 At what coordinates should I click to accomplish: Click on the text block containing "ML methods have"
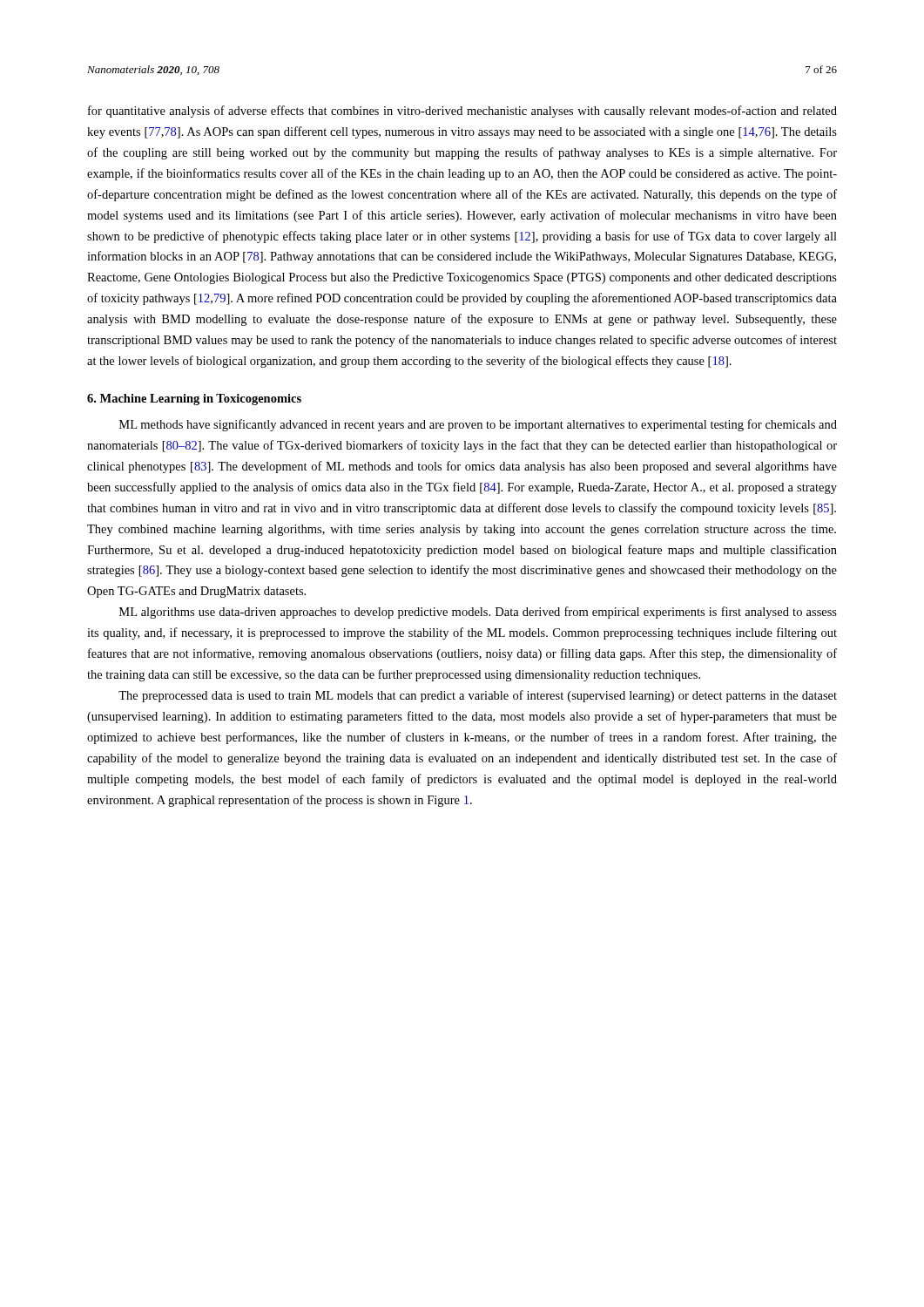462,509
